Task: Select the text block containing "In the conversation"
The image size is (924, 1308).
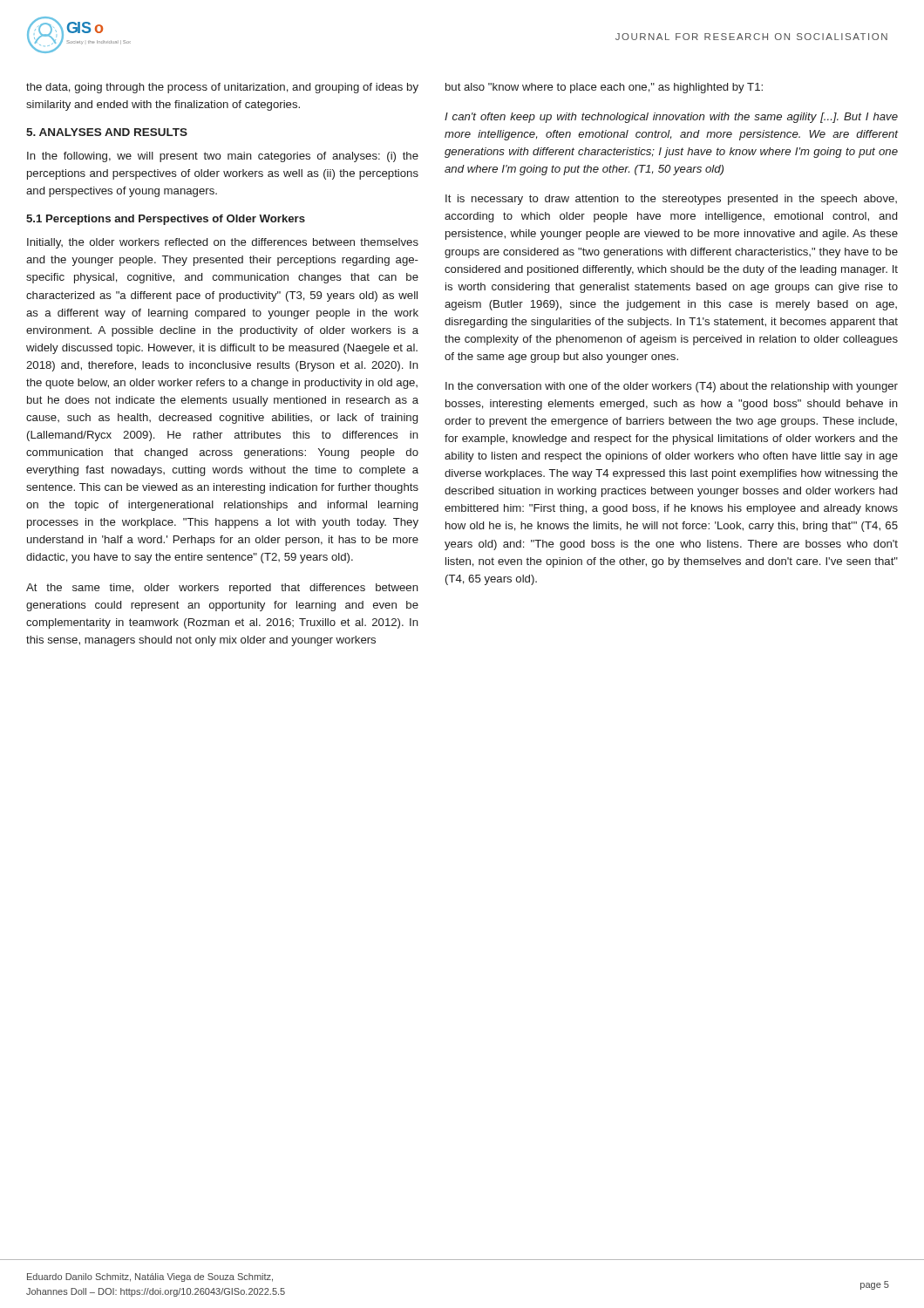Action: (671, 482)
